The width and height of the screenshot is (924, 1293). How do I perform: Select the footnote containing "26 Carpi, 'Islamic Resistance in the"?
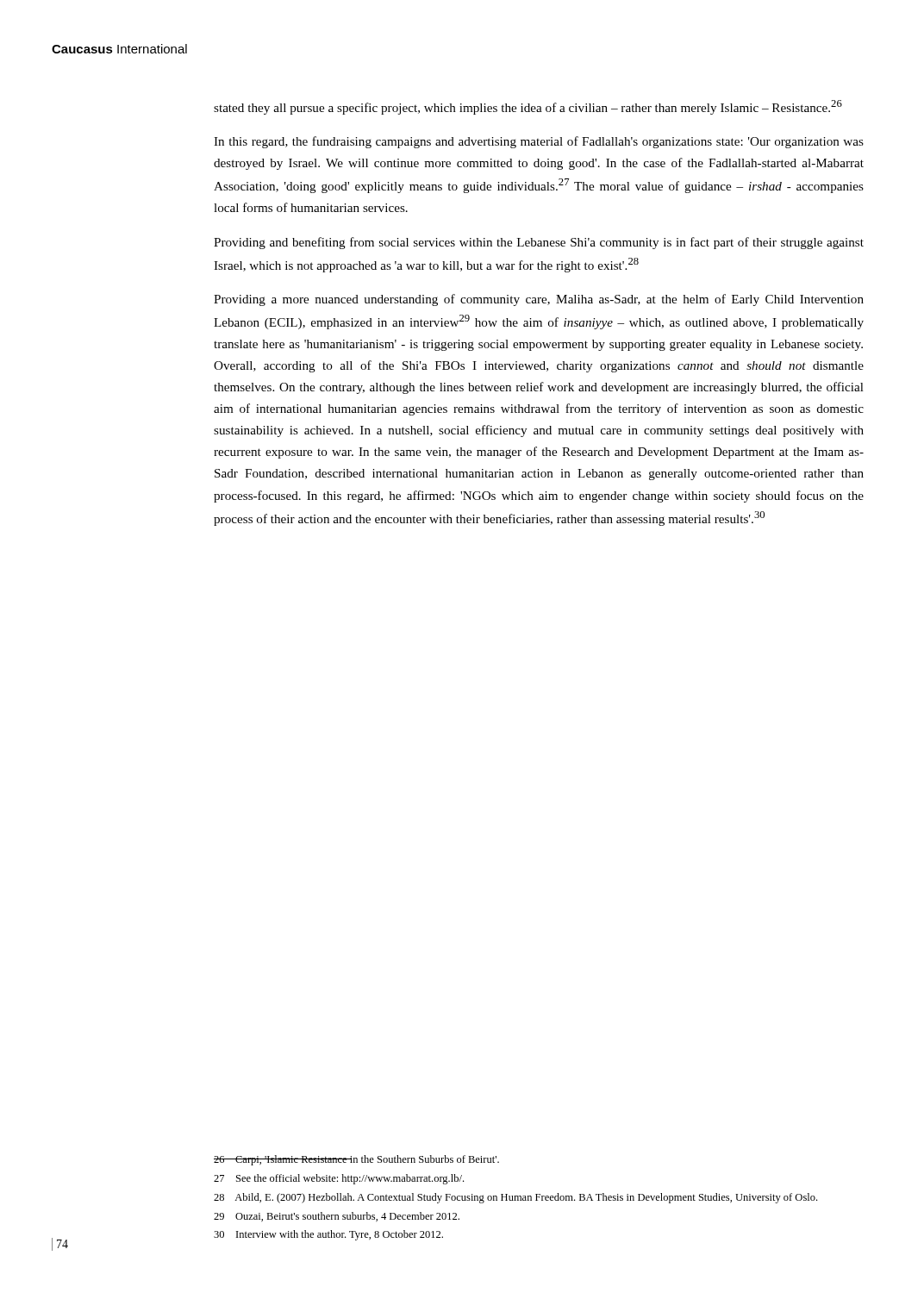pos(357,1160)
